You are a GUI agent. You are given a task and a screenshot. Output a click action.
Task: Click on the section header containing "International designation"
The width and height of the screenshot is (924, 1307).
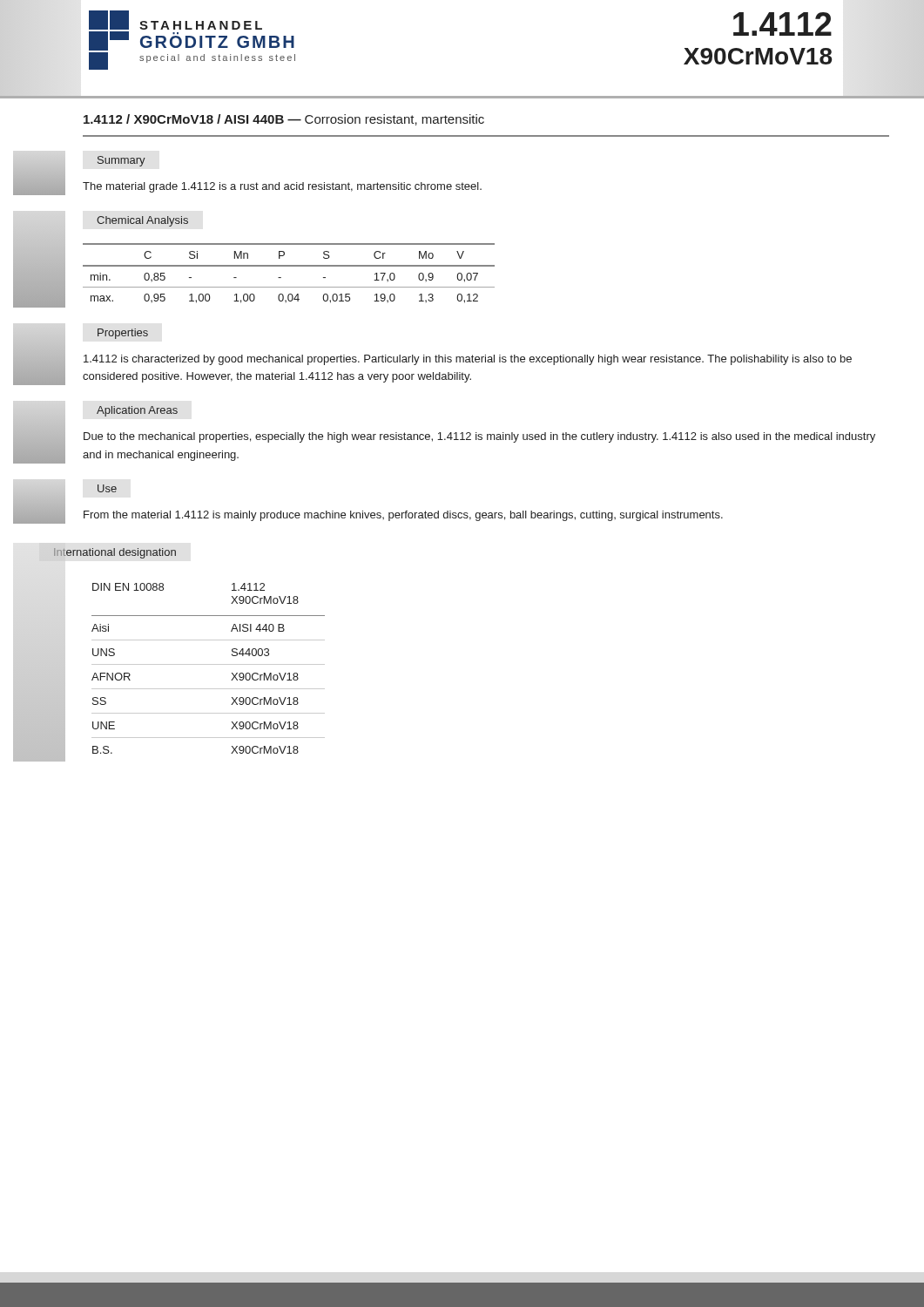coord(115,552)
